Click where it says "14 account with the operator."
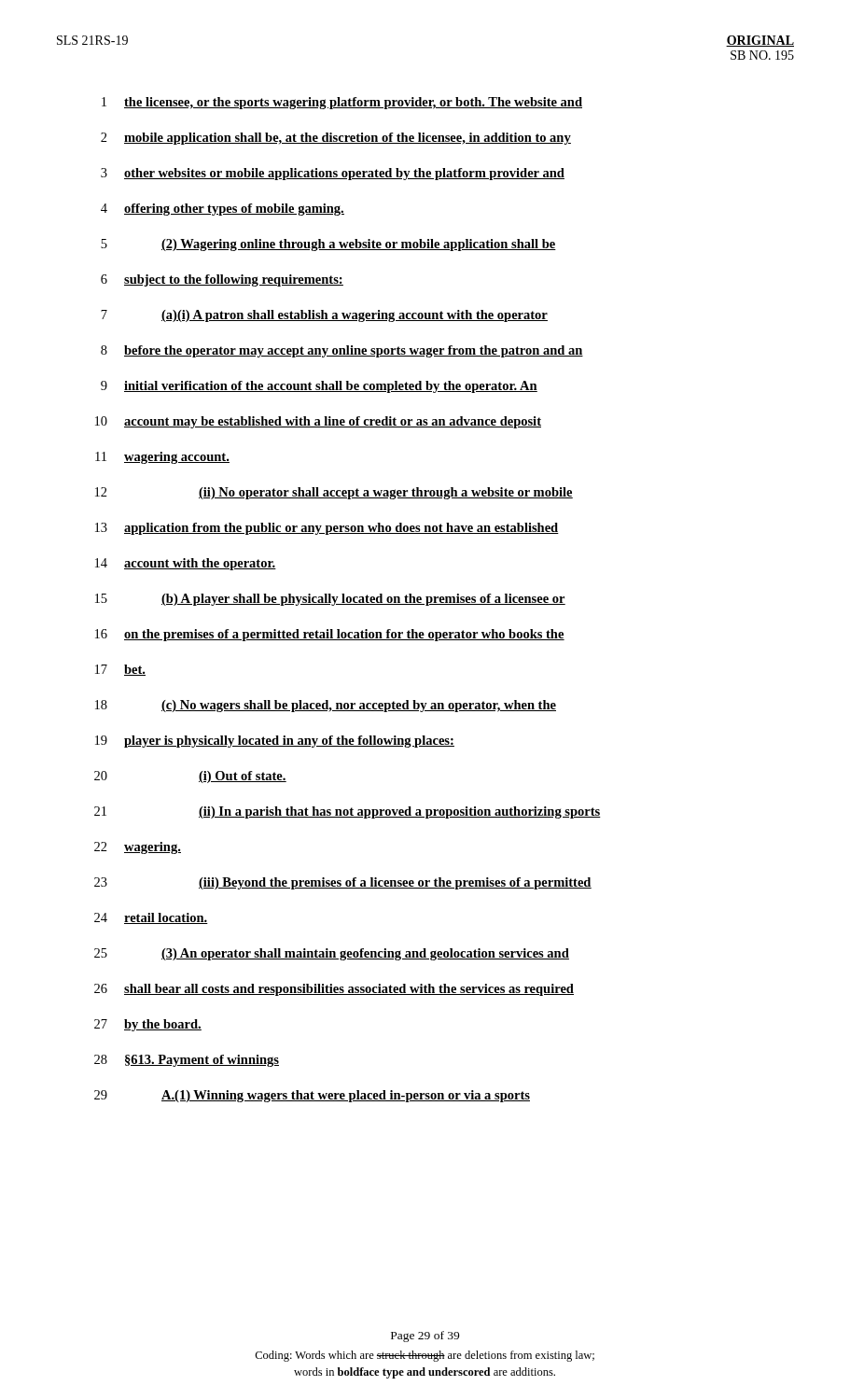 [x=186, y=564]
